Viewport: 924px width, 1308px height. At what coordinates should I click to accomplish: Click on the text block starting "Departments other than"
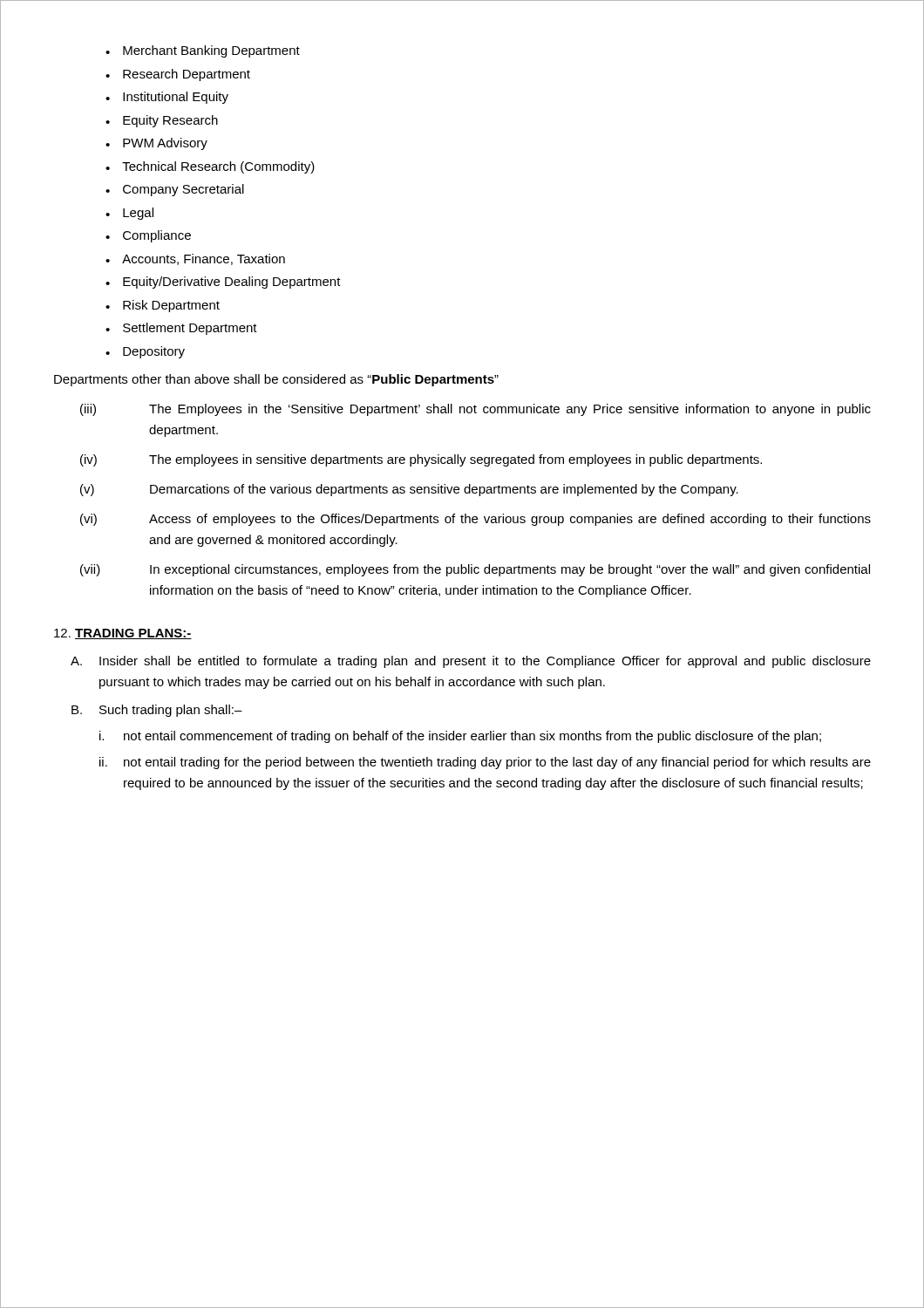pos(276,379)
